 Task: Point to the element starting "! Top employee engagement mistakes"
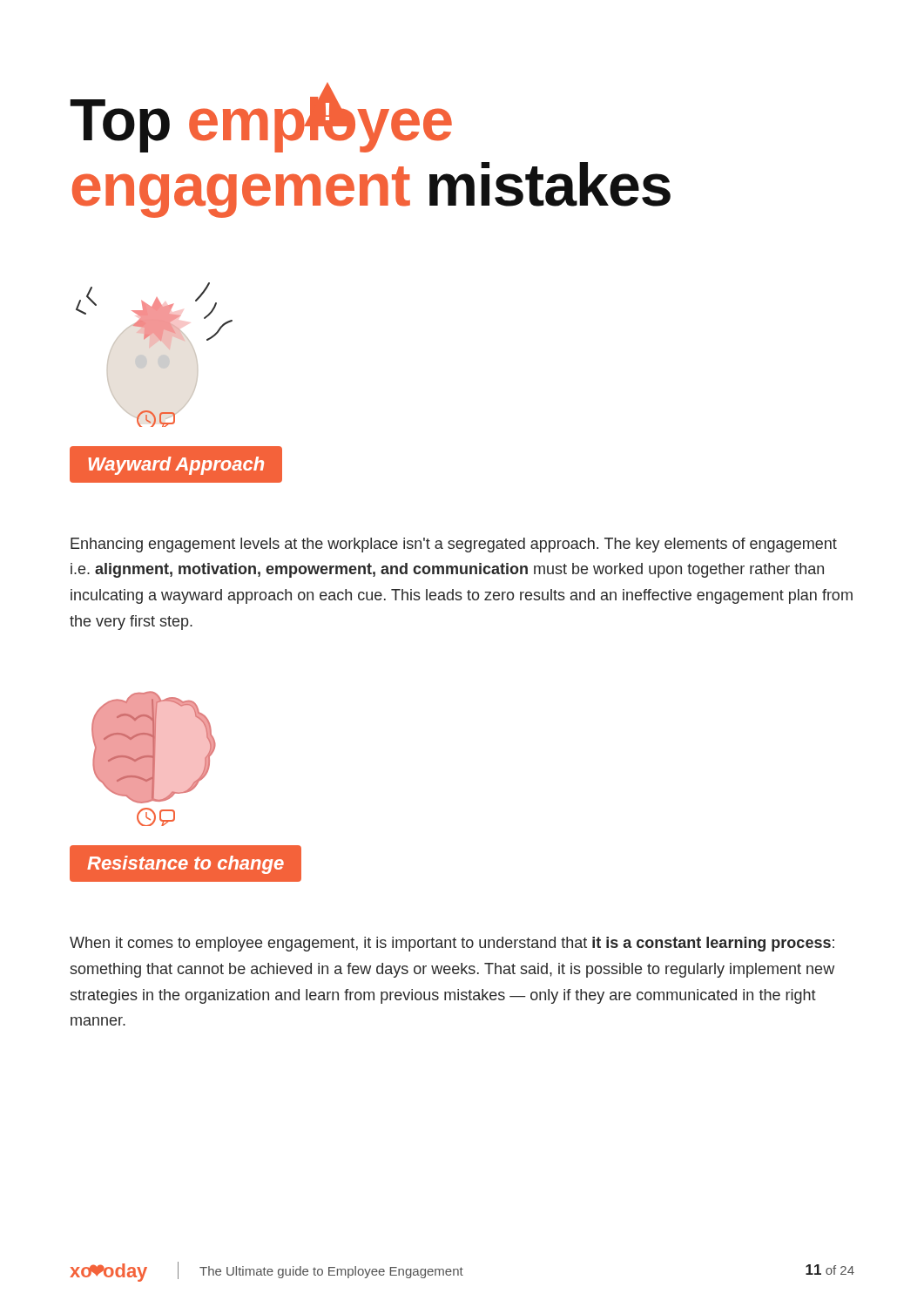click(x=462, y=148)
